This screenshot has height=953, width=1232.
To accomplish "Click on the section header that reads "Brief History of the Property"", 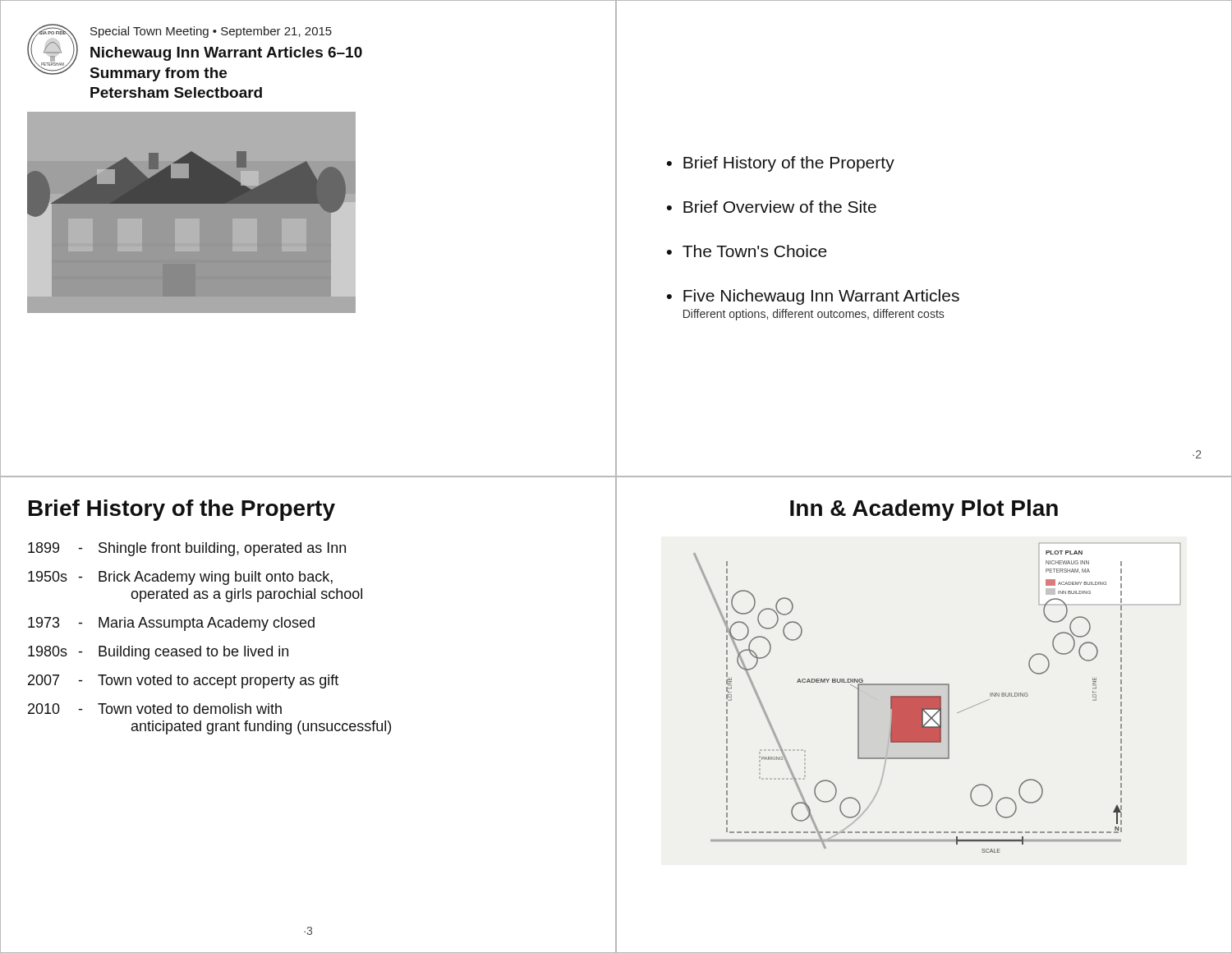I will coord(181,508).
